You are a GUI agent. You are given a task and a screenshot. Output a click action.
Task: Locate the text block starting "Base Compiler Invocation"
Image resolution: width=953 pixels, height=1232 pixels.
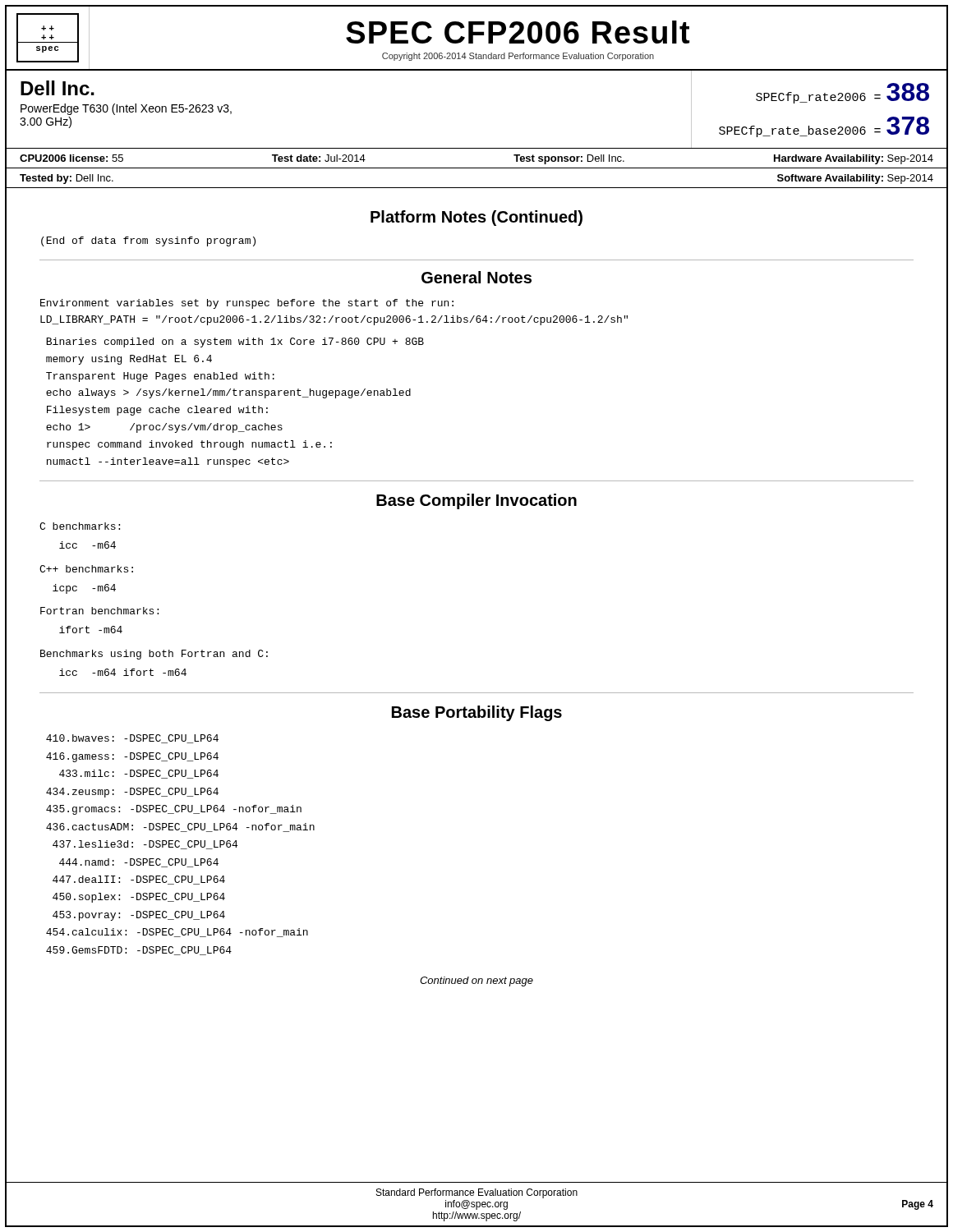pos(476,501)
